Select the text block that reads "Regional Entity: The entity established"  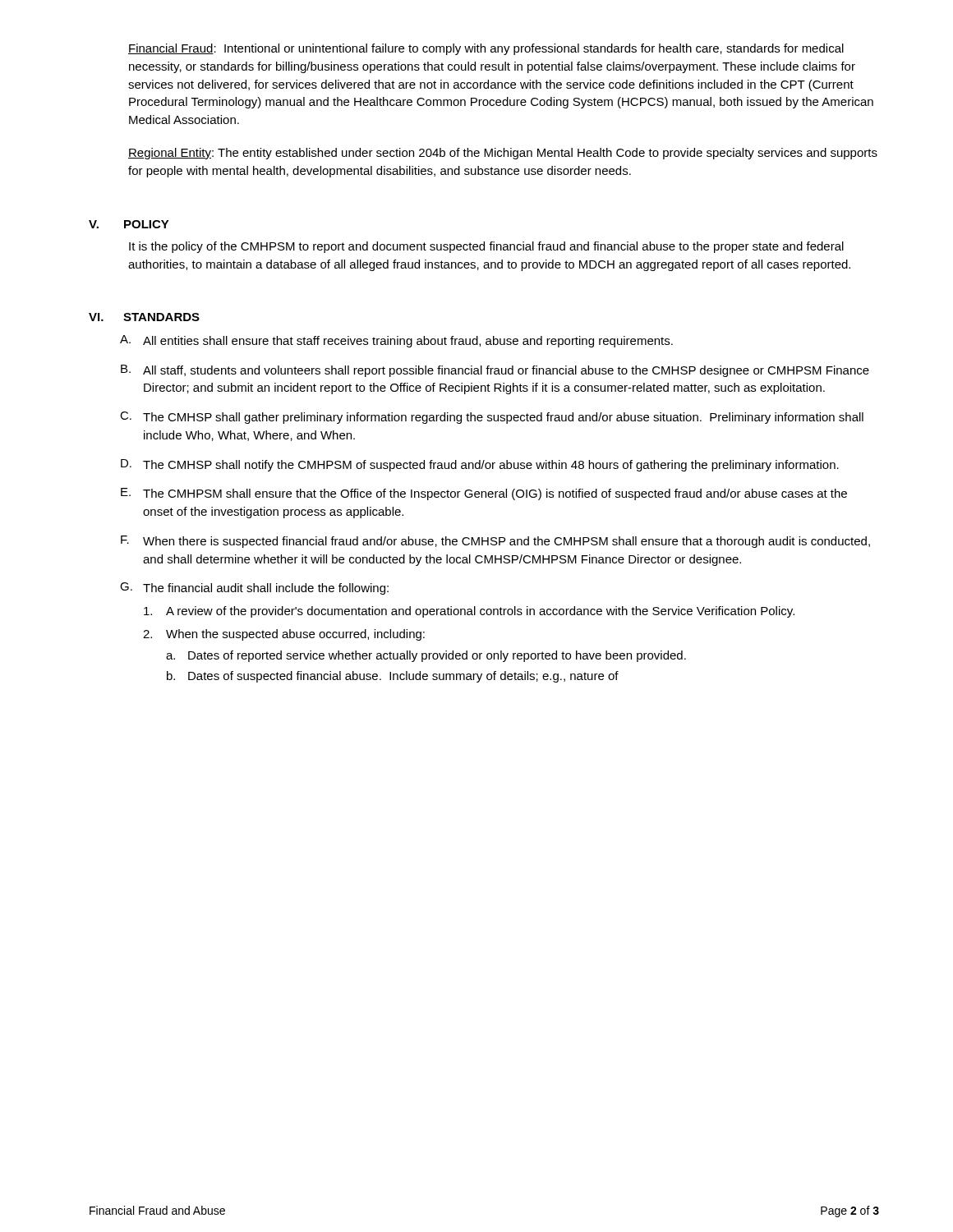(503, 161)
